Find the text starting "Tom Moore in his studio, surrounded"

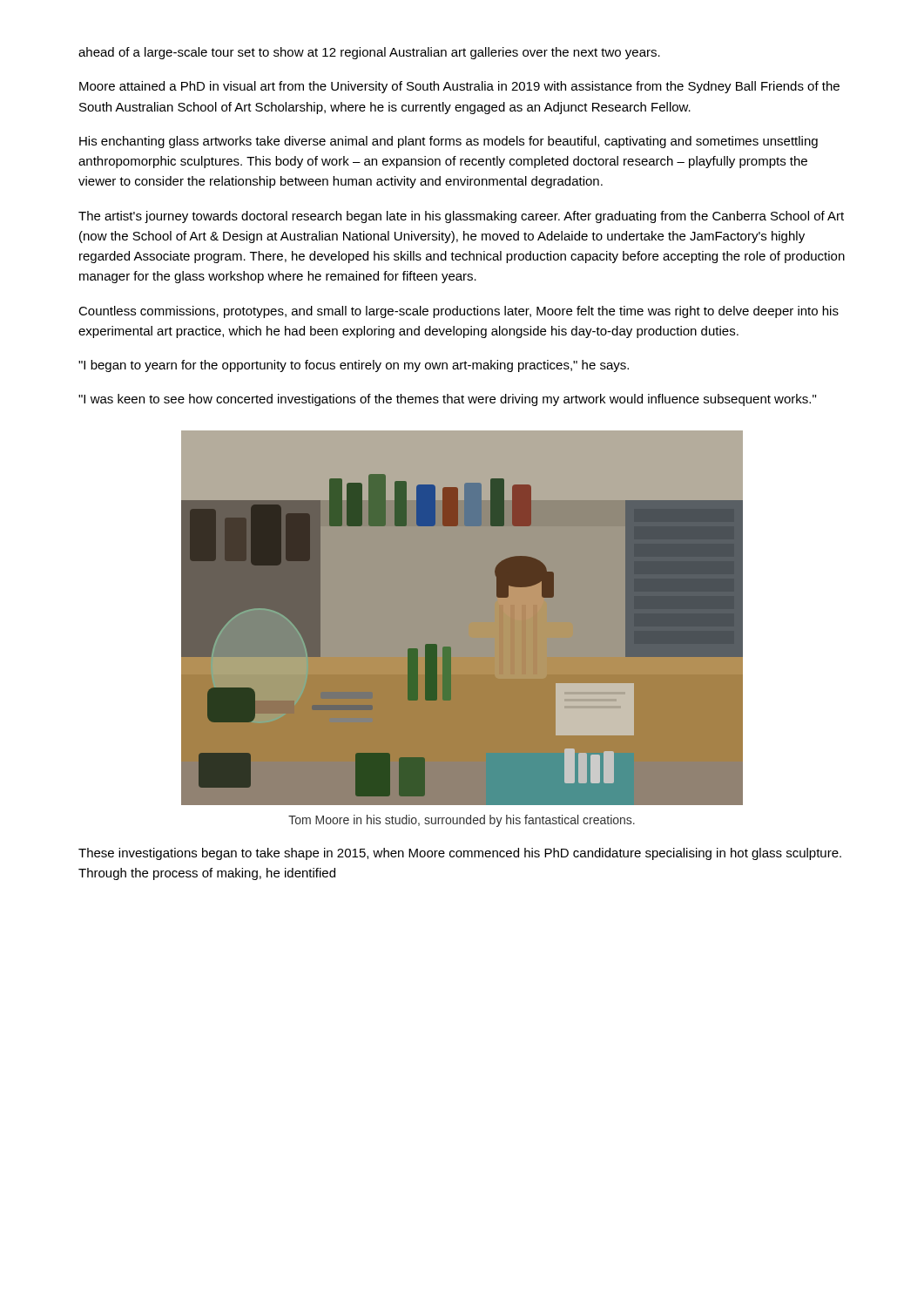tap(462, 819)
